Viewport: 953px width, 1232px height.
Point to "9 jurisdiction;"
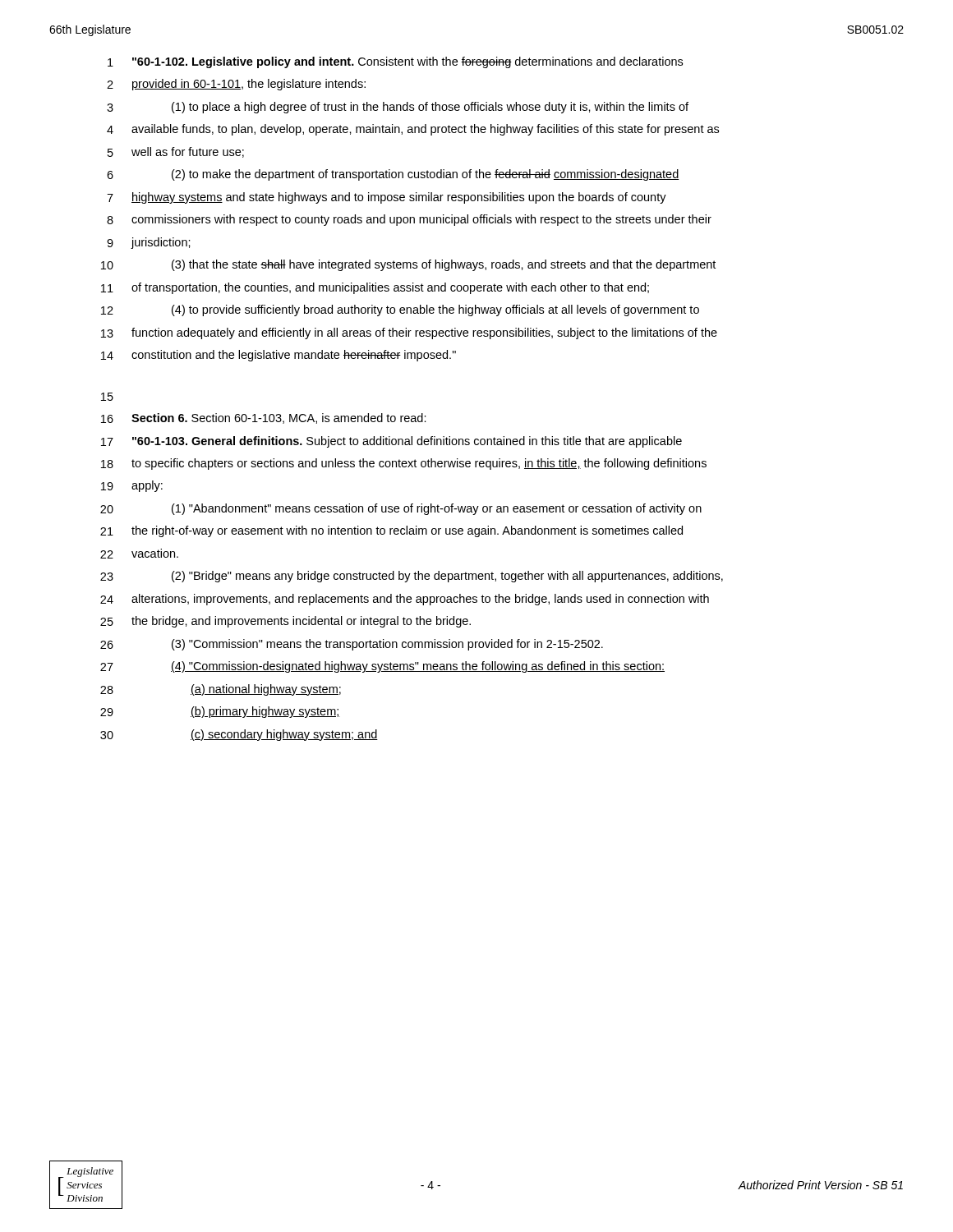[149, 243]
